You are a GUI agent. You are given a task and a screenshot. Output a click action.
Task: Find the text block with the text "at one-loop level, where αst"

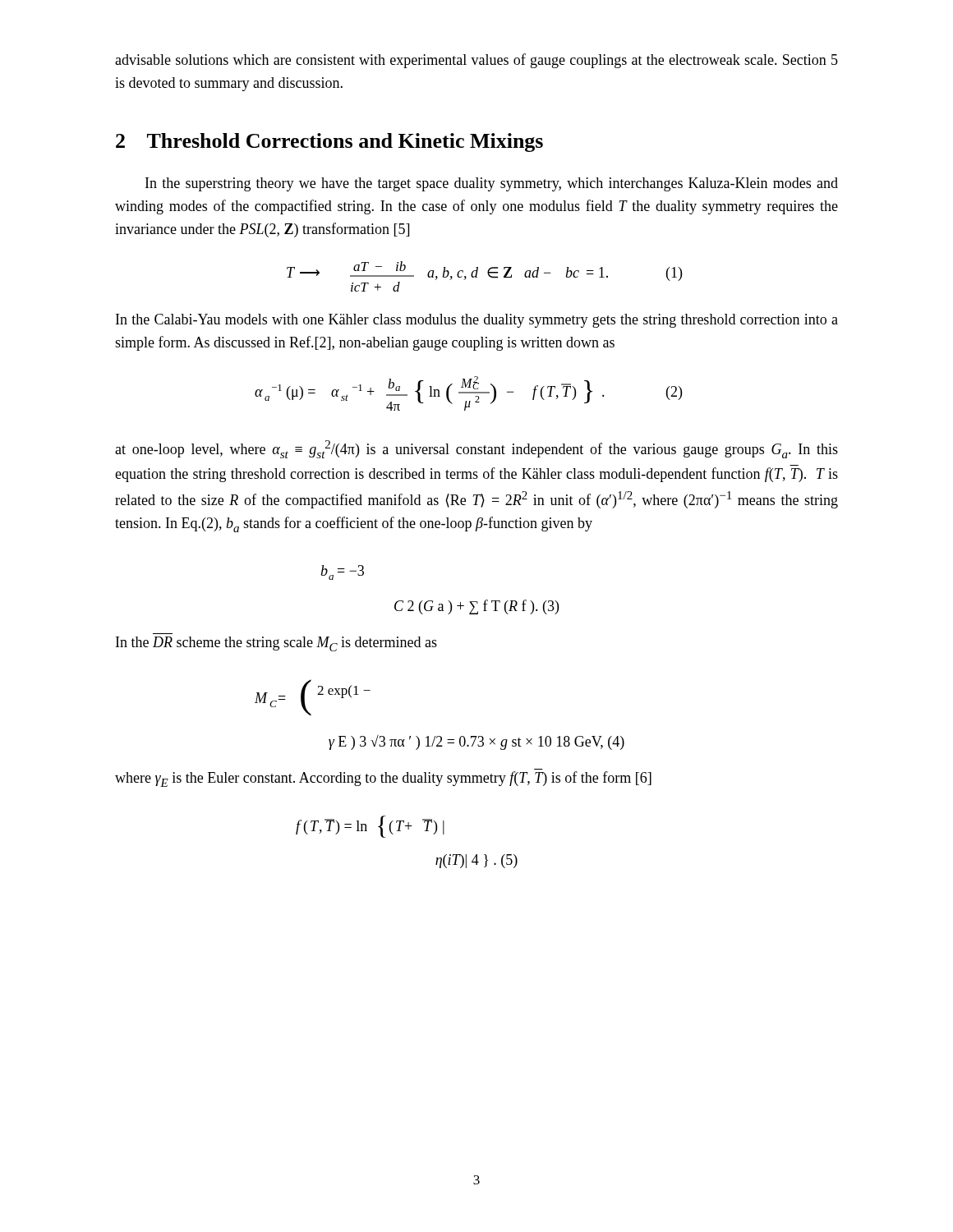pos(476,486)
